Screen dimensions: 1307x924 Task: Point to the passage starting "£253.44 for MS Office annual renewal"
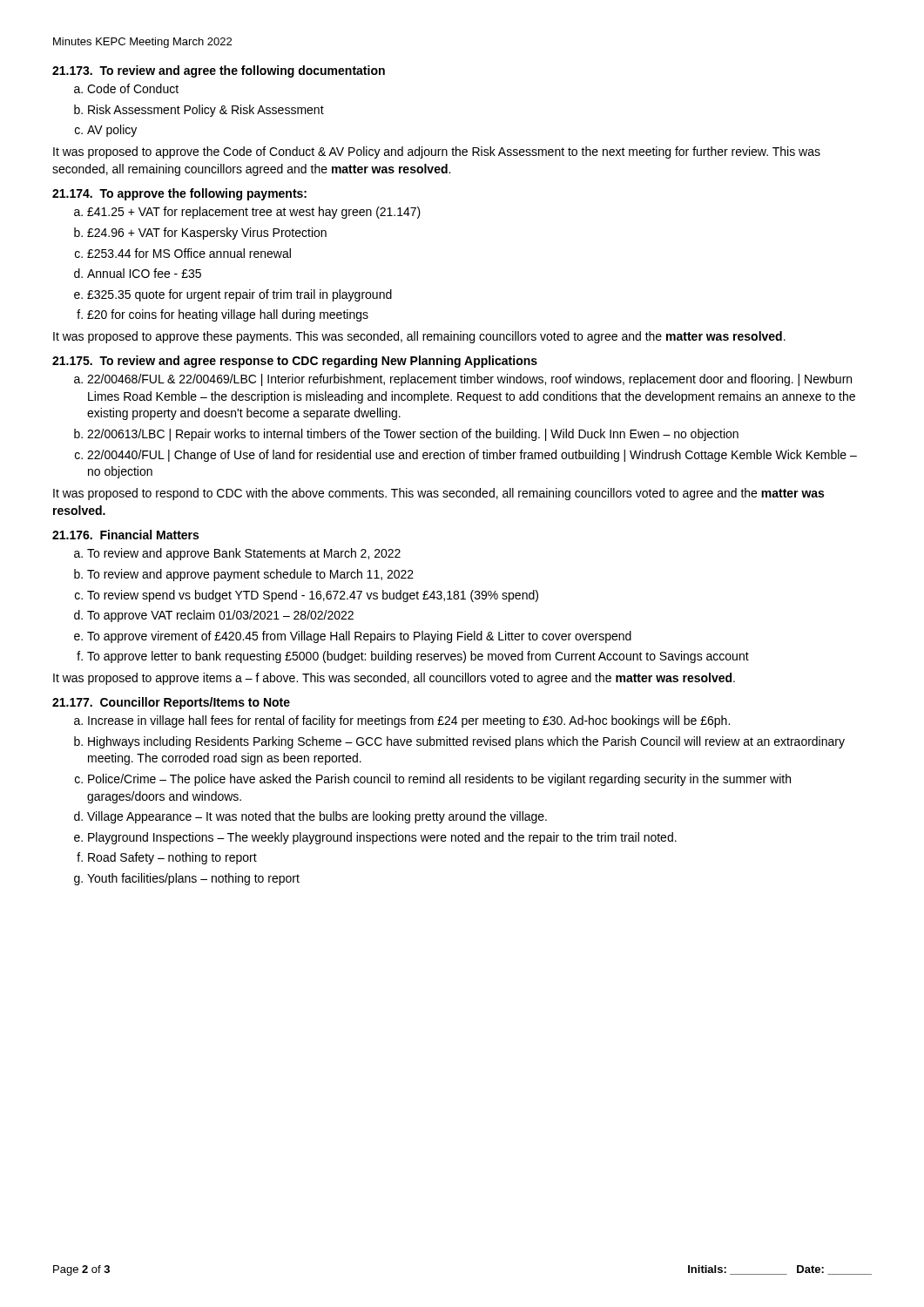pos(183,253)
